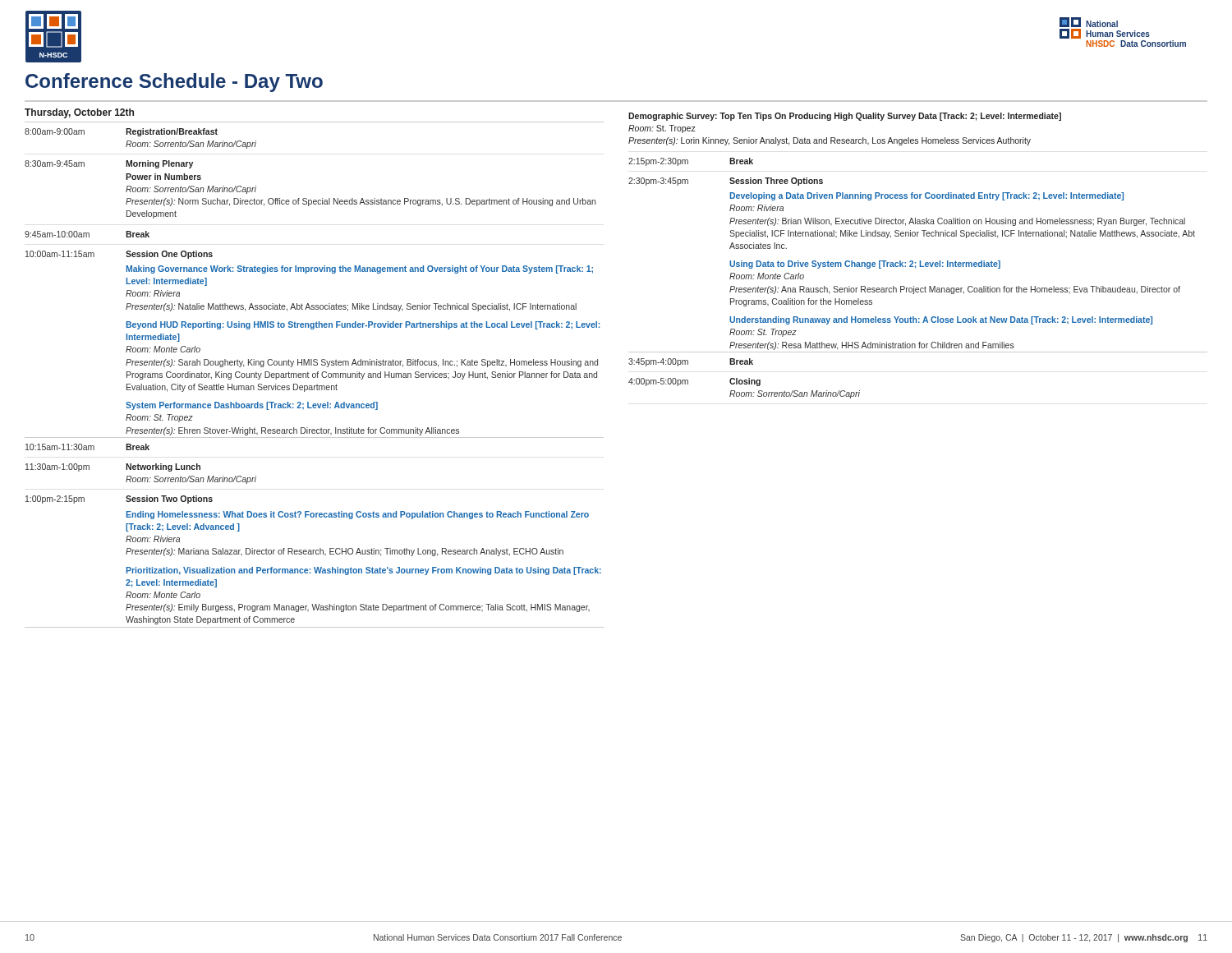Find "10:15am-11:30am Break" on this page
1232x953 pixels.
tap(314, 447)
